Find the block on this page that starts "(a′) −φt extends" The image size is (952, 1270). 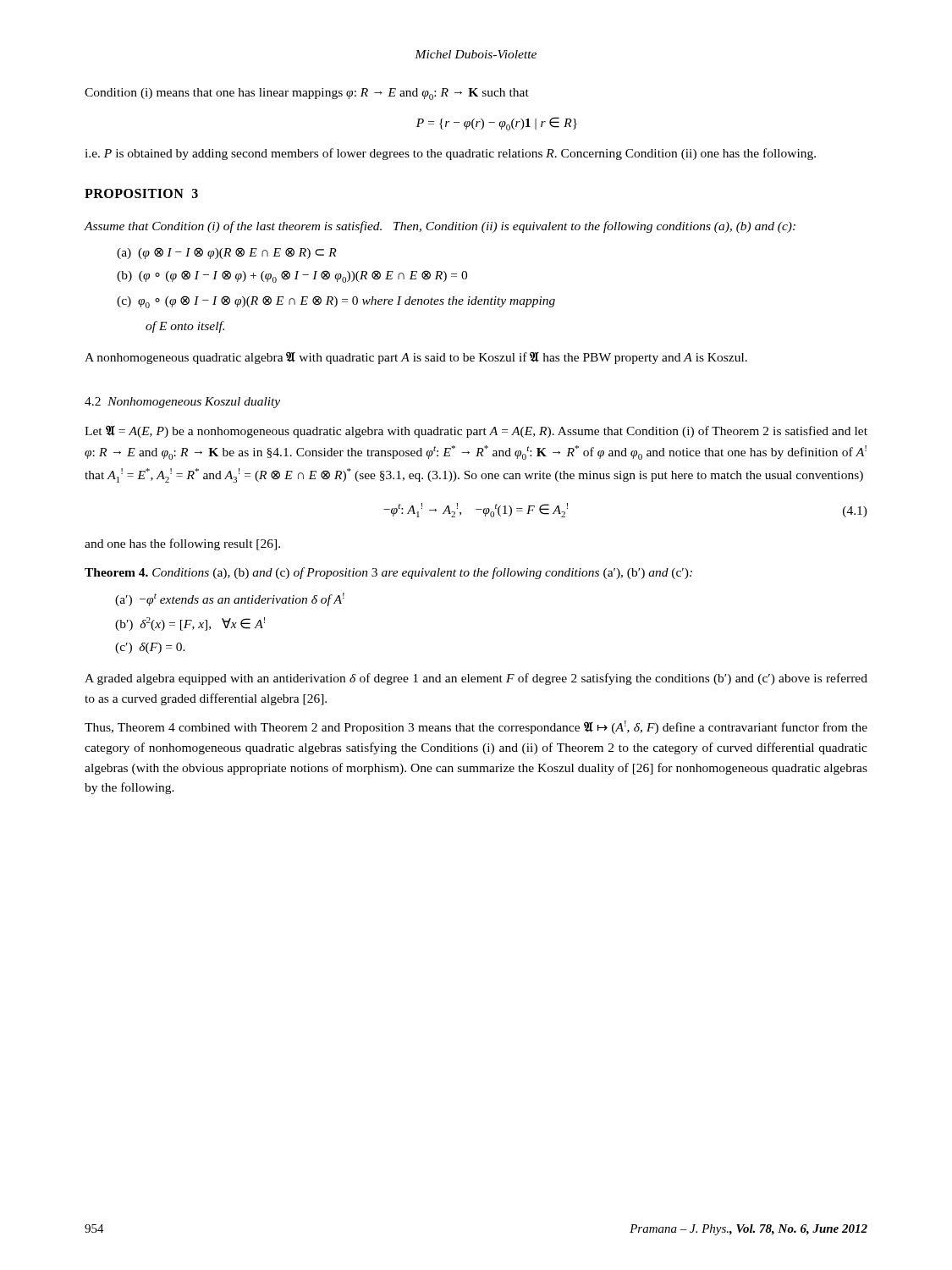pyautogui.click(x=230, y=598)
